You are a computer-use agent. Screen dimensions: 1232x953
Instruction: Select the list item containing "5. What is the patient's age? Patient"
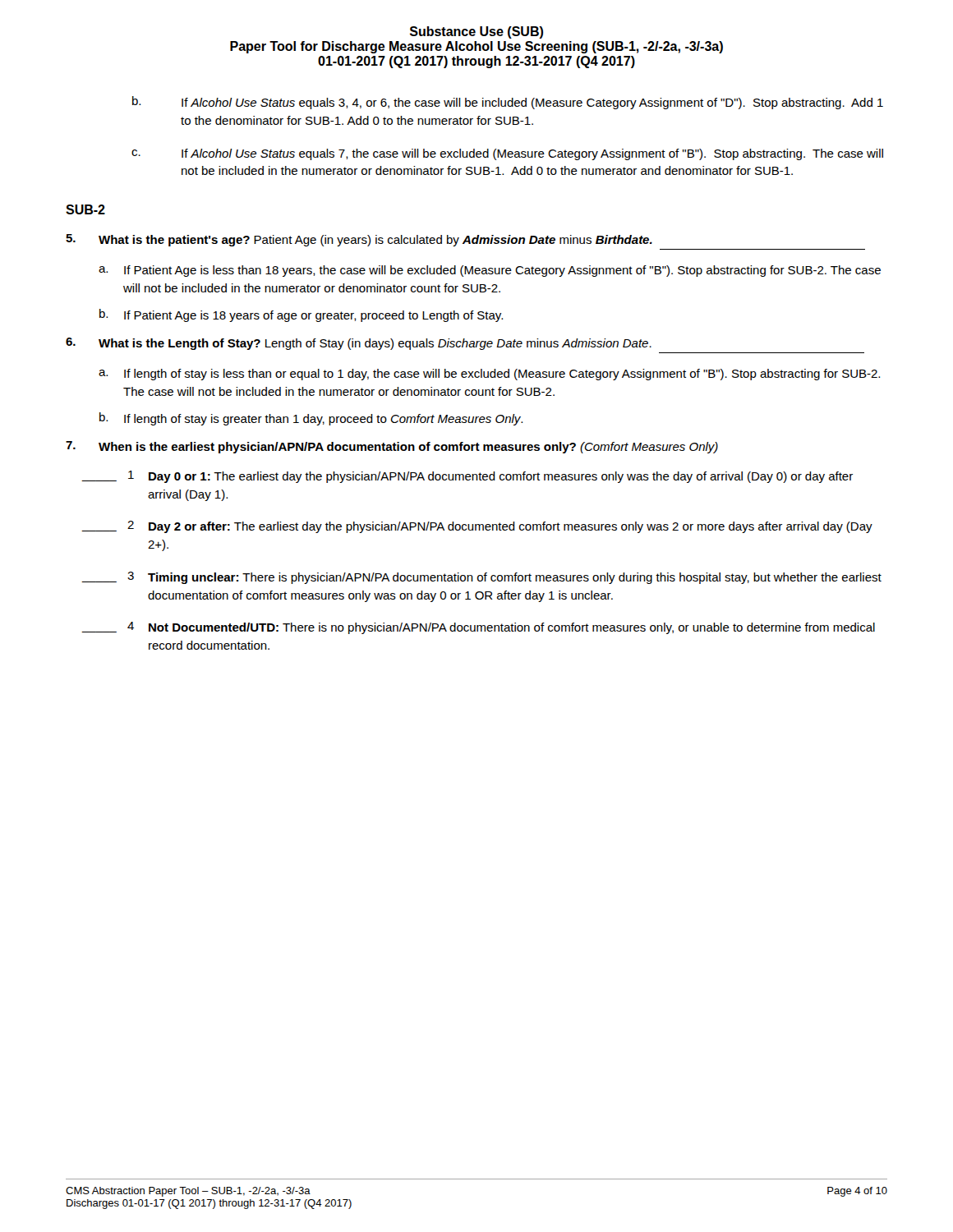click(x=476, y=278)
